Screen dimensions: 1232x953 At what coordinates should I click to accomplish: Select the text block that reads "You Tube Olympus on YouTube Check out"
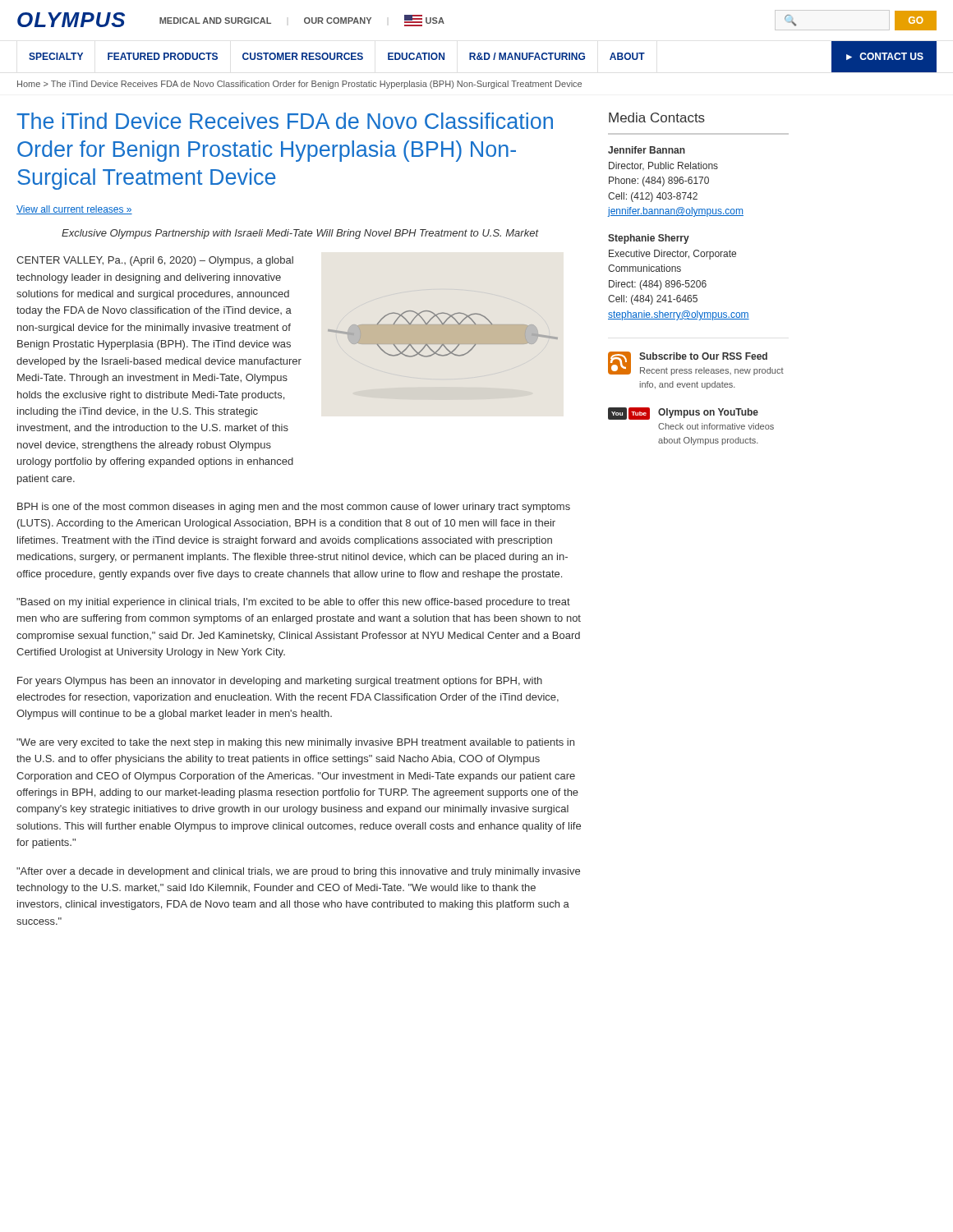[x=698, y=427]
